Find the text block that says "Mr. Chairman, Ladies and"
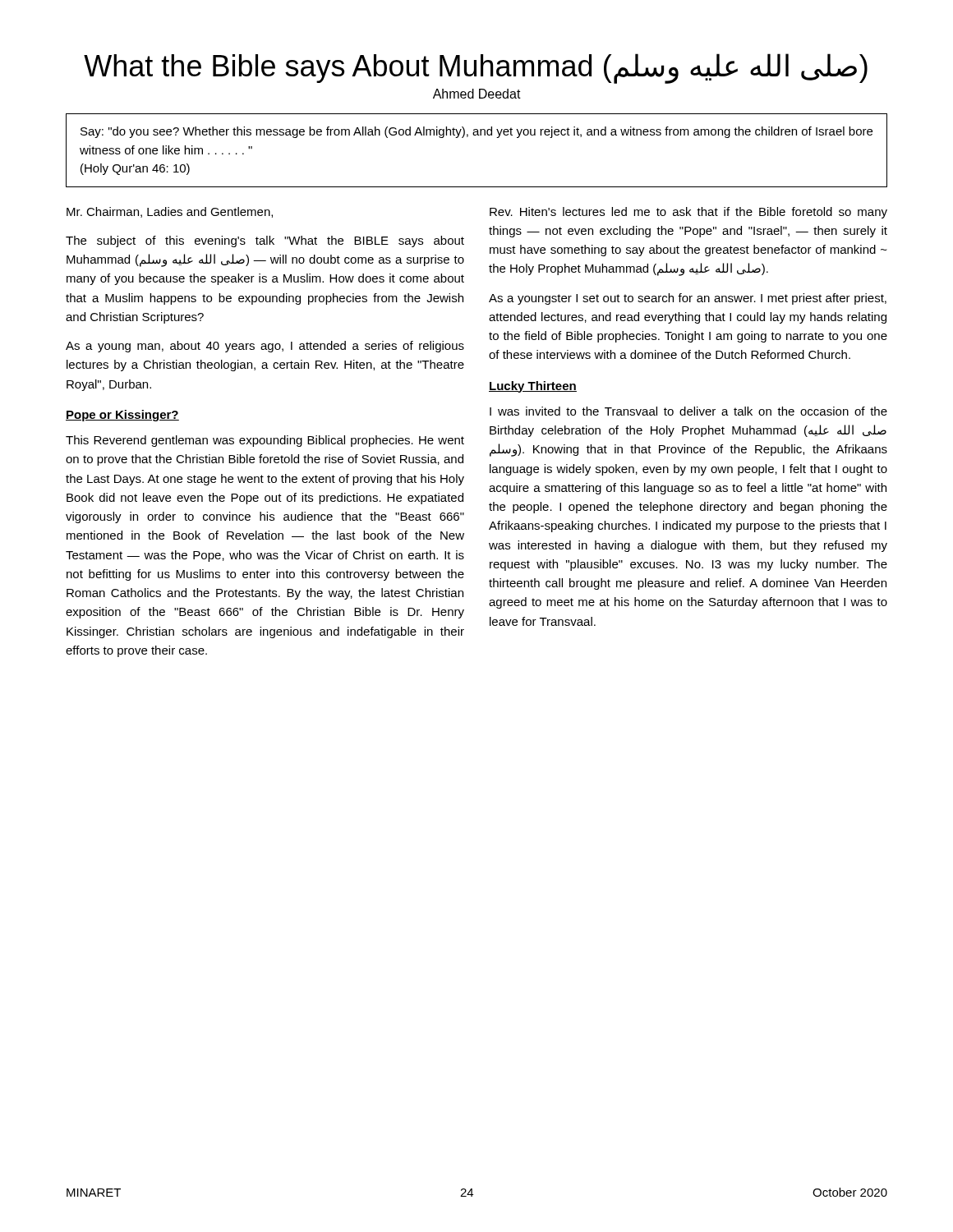This screenshot has width=953, height=1232. click(x=265, y=211)
